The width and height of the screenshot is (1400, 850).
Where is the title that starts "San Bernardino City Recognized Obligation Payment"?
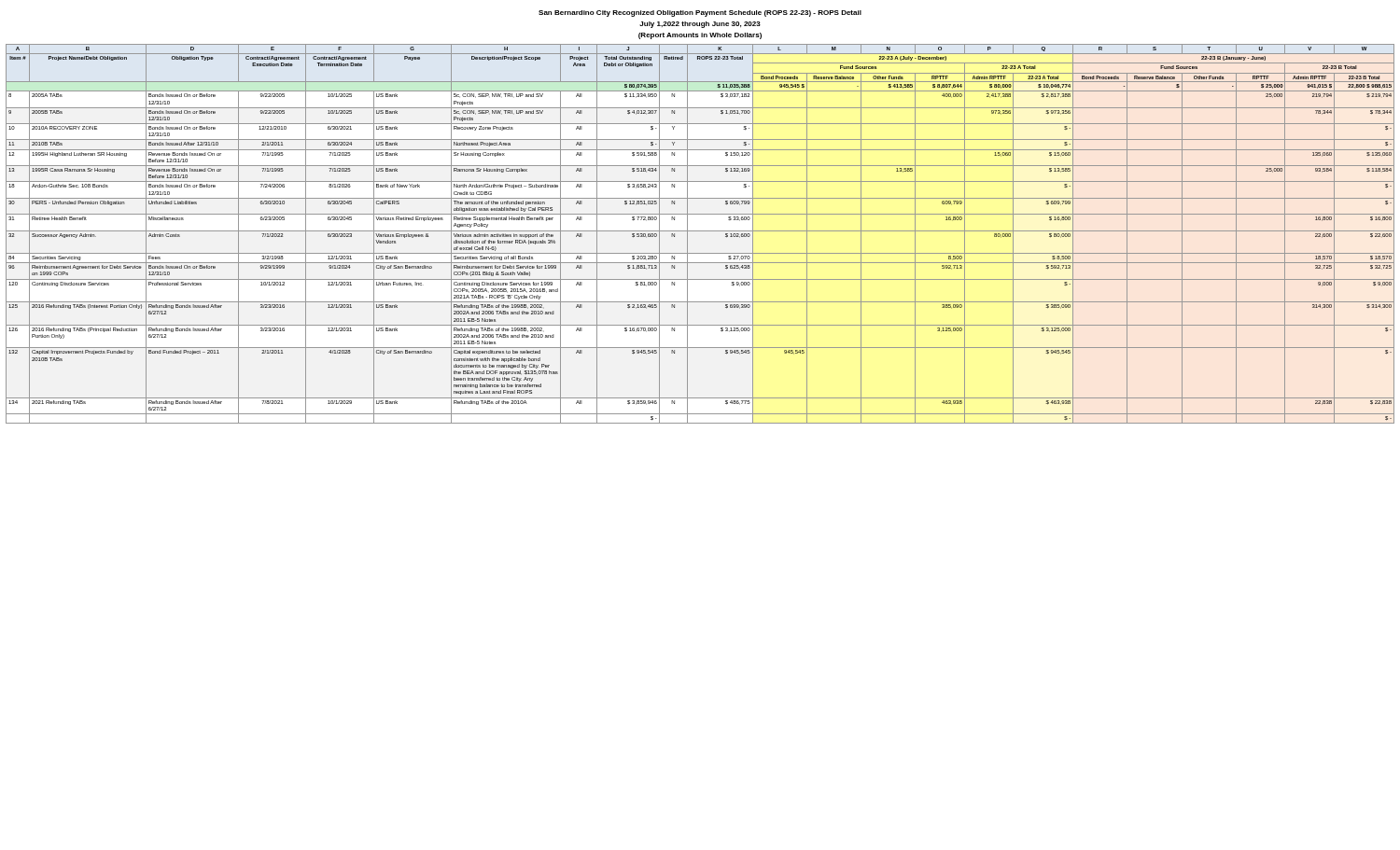[x=700, y=24]
